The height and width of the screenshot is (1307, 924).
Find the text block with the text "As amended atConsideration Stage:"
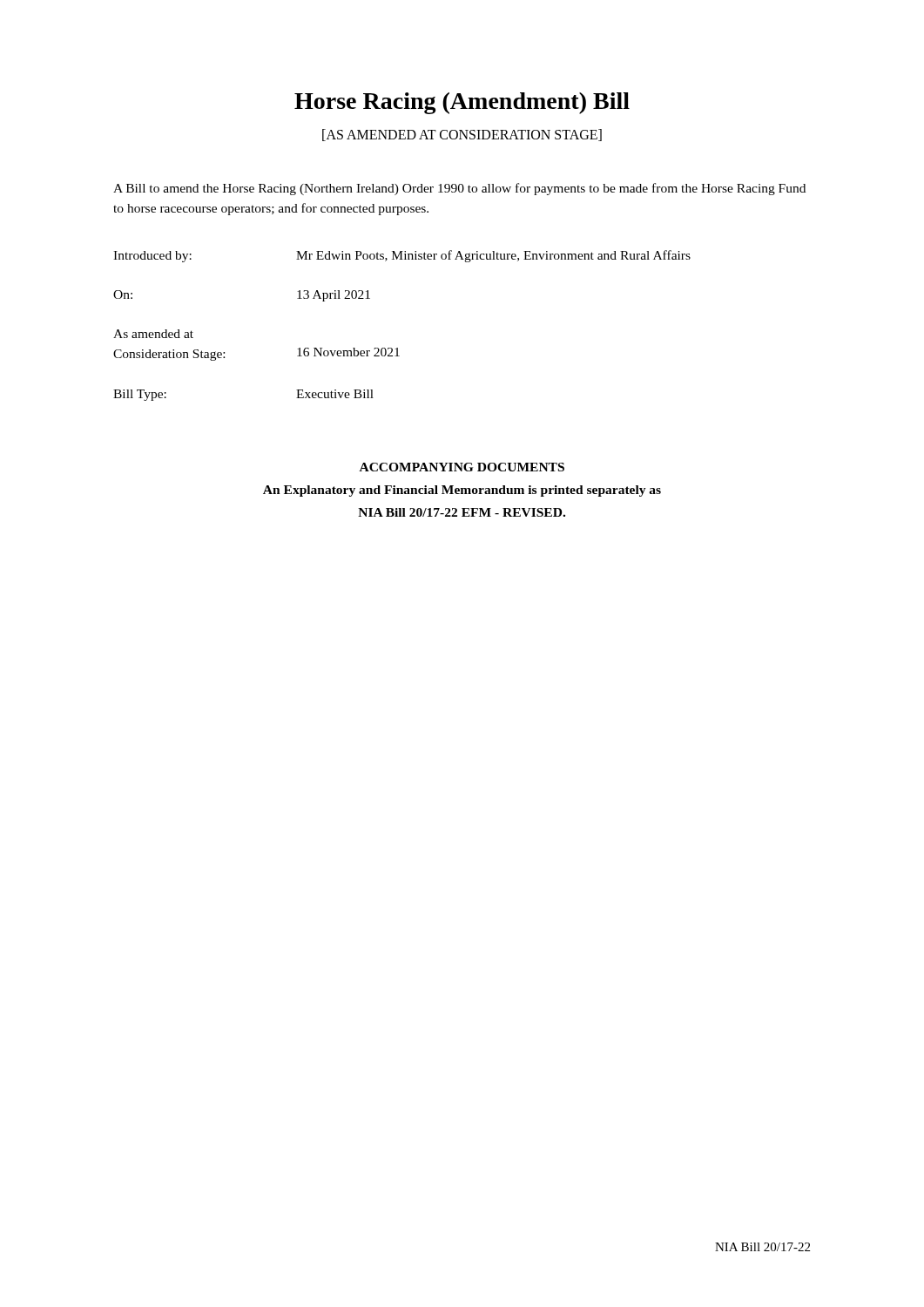153,334
